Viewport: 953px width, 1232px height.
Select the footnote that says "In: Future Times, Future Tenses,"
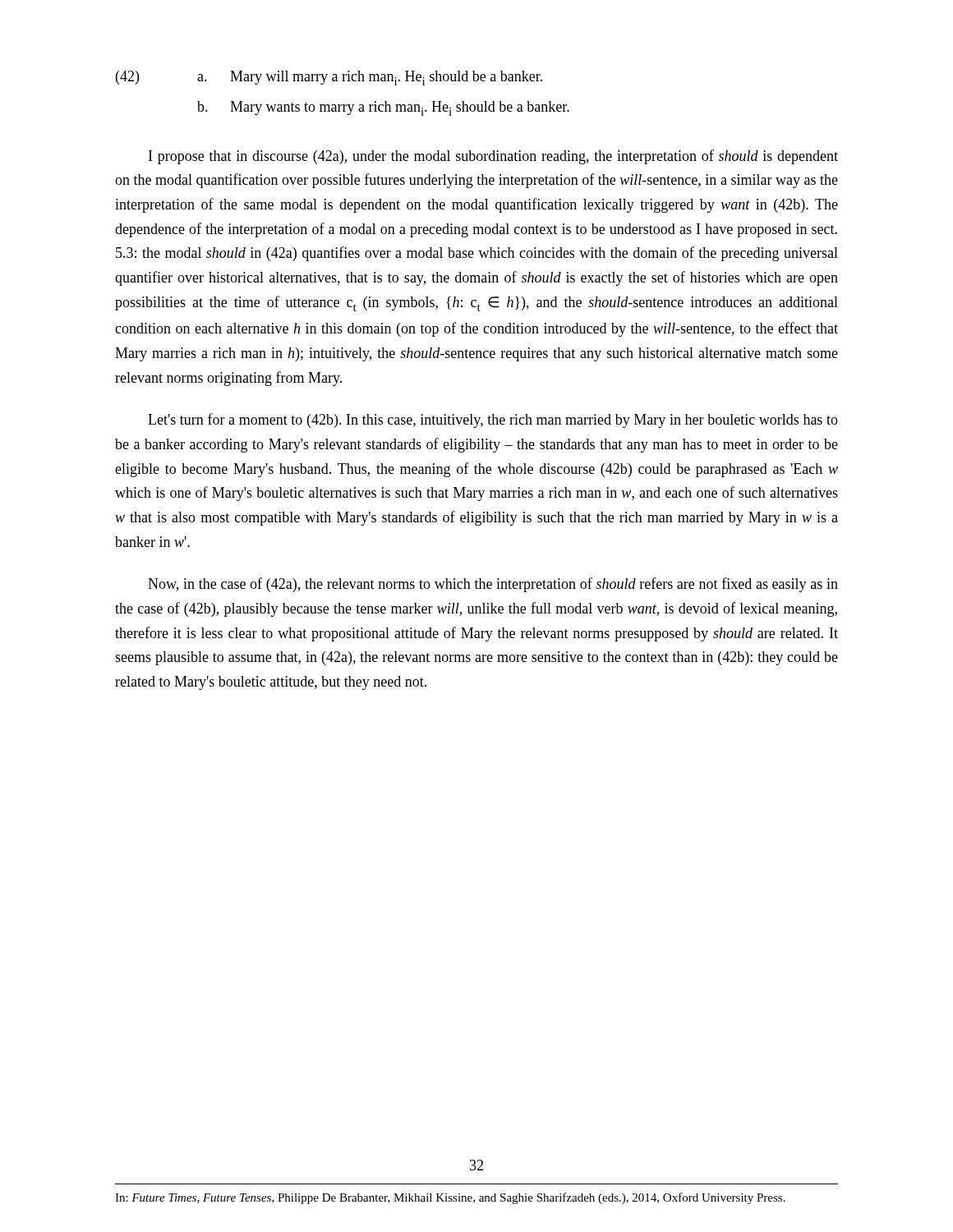pyautogui.click(x=450, y=1198)
